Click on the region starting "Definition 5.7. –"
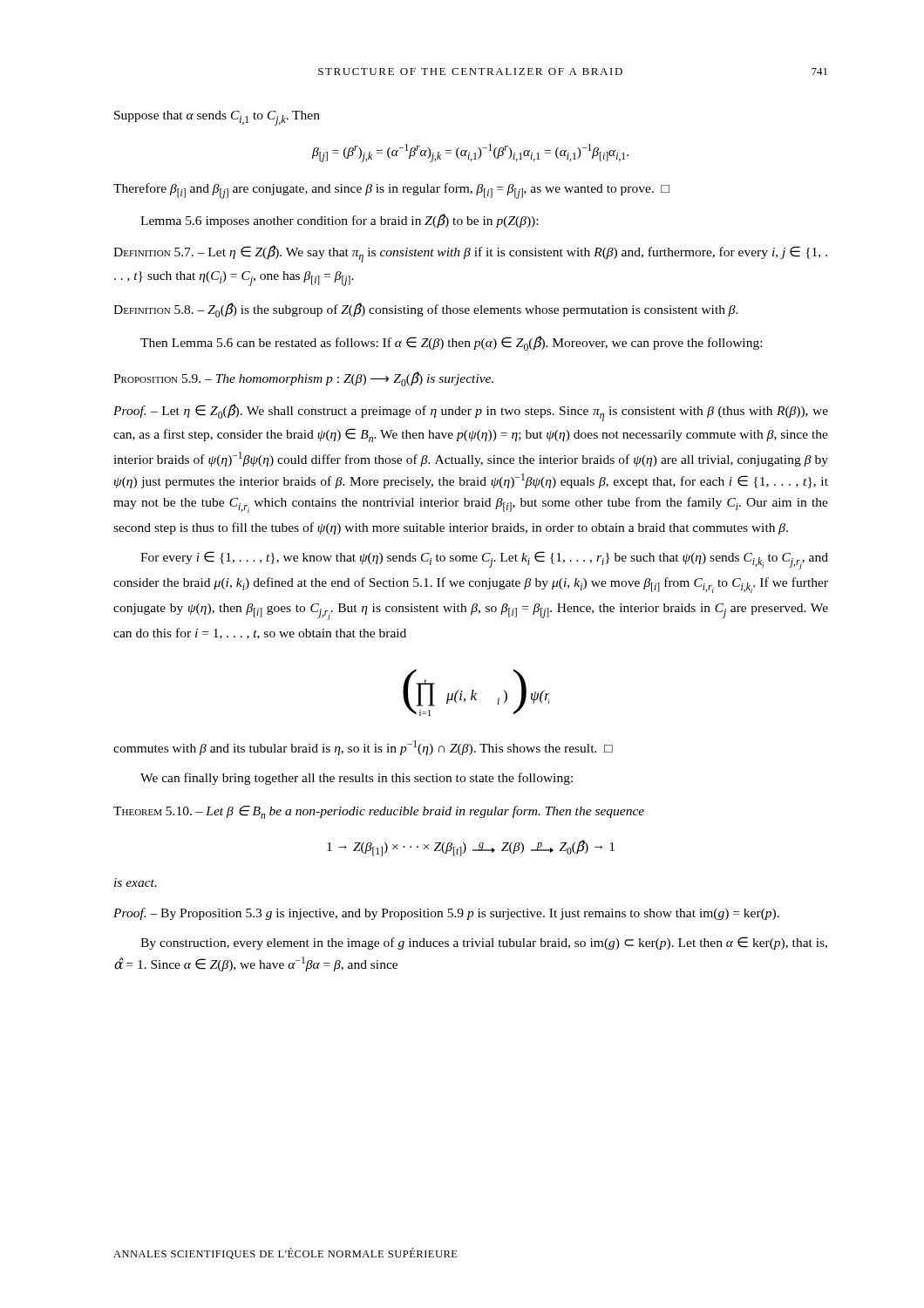 [x=471, y=265]
